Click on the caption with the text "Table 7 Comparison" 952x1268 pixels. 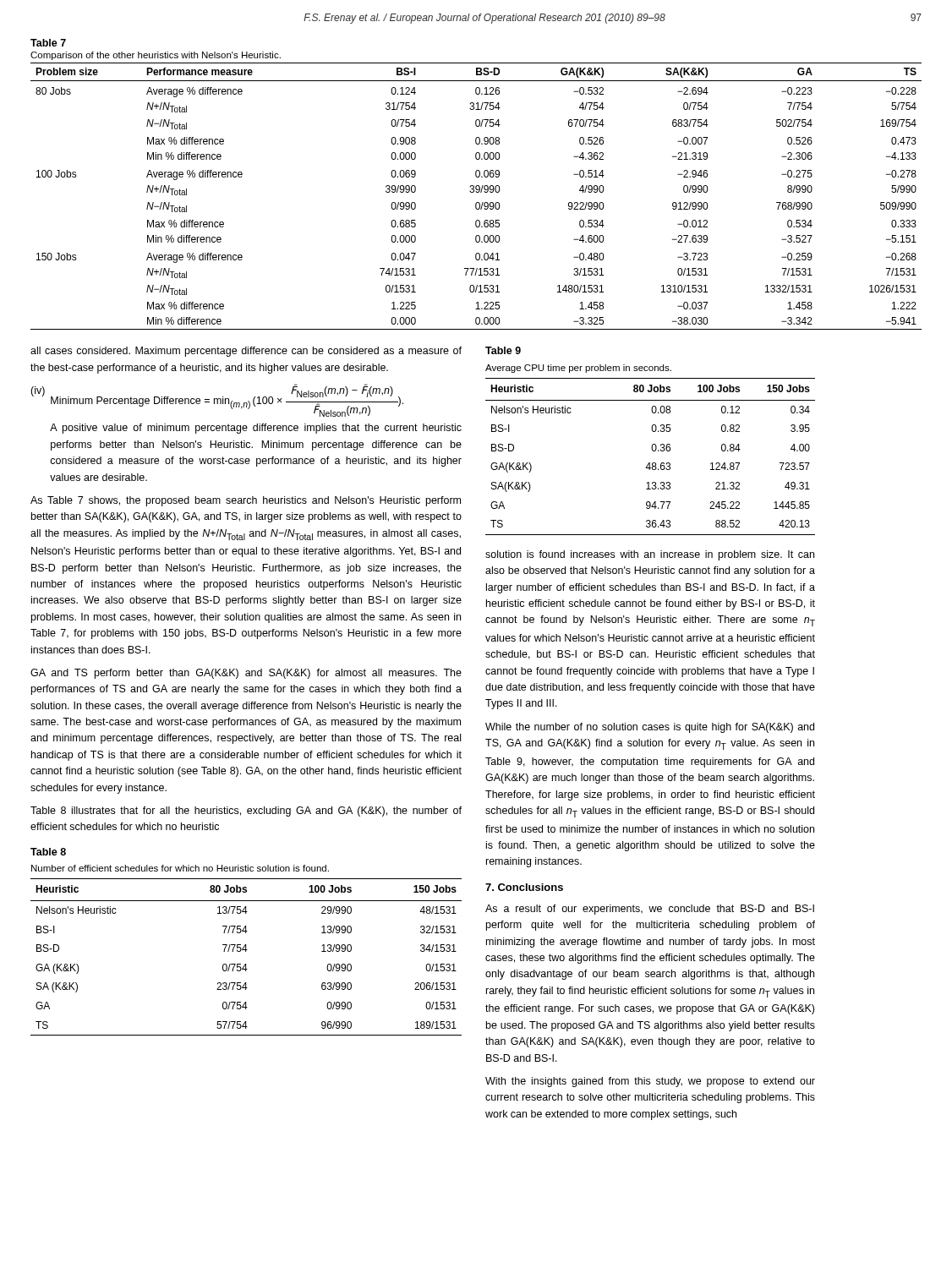(x=156, y=49)
